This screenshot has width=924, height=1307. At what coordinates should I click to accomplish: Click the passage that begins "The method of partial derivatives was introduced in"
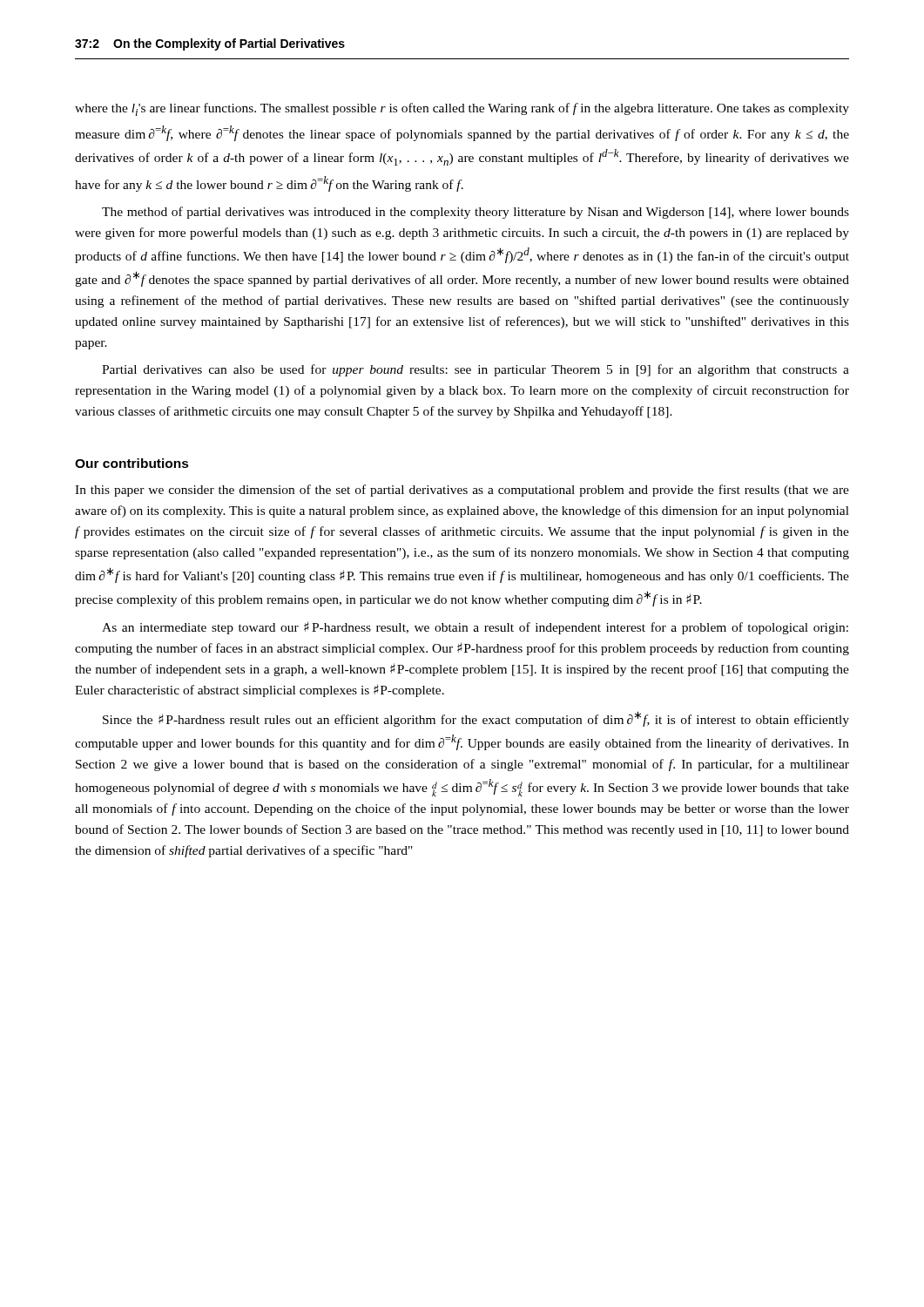pos(462,277)
